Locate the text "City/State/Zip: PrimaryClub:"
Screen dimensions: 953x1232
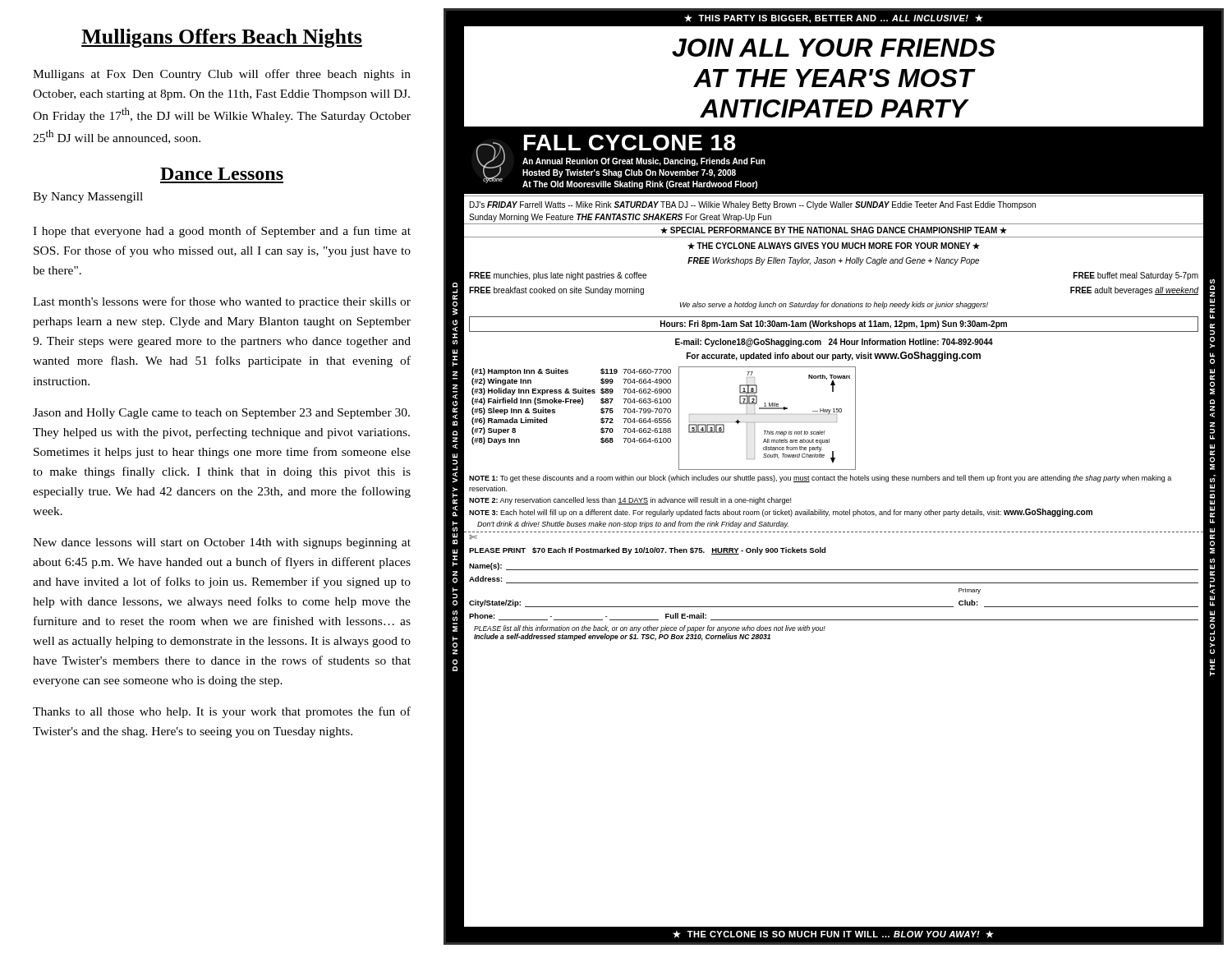[x=834, y=597]
